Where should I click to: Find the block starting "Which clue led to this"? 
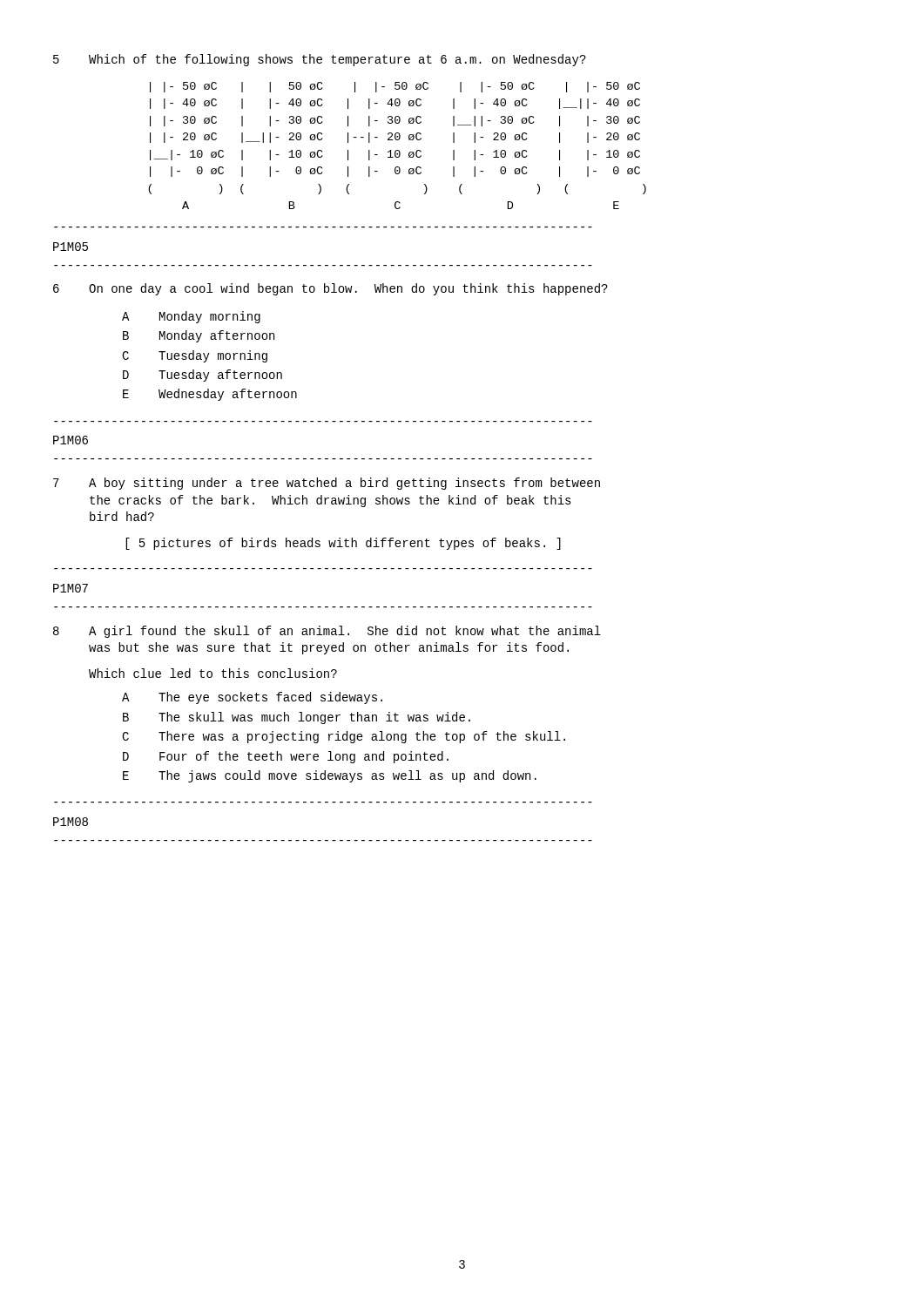(213, 673)
